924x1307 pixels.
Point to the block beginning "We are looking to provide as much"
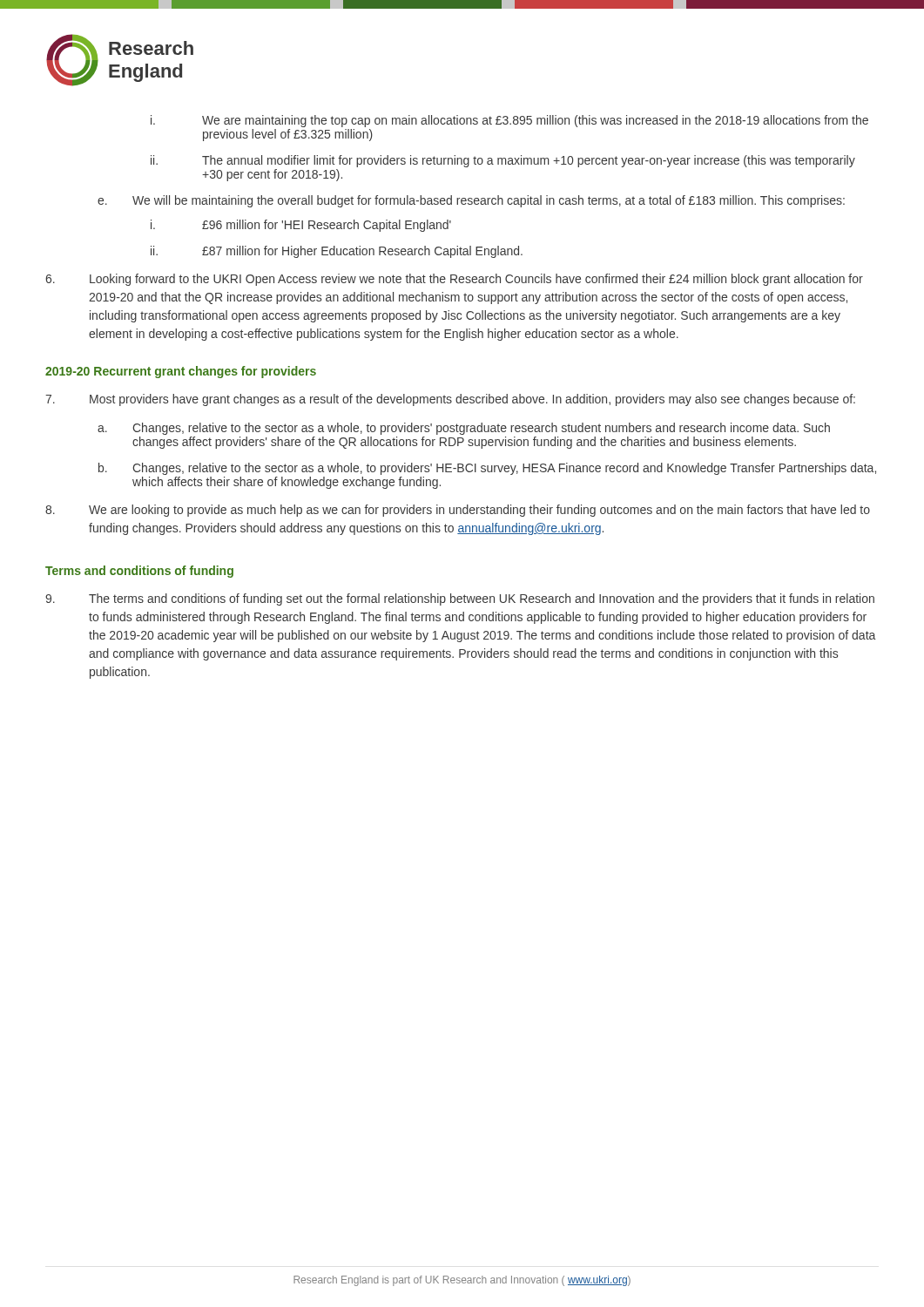tap(462, 519)
